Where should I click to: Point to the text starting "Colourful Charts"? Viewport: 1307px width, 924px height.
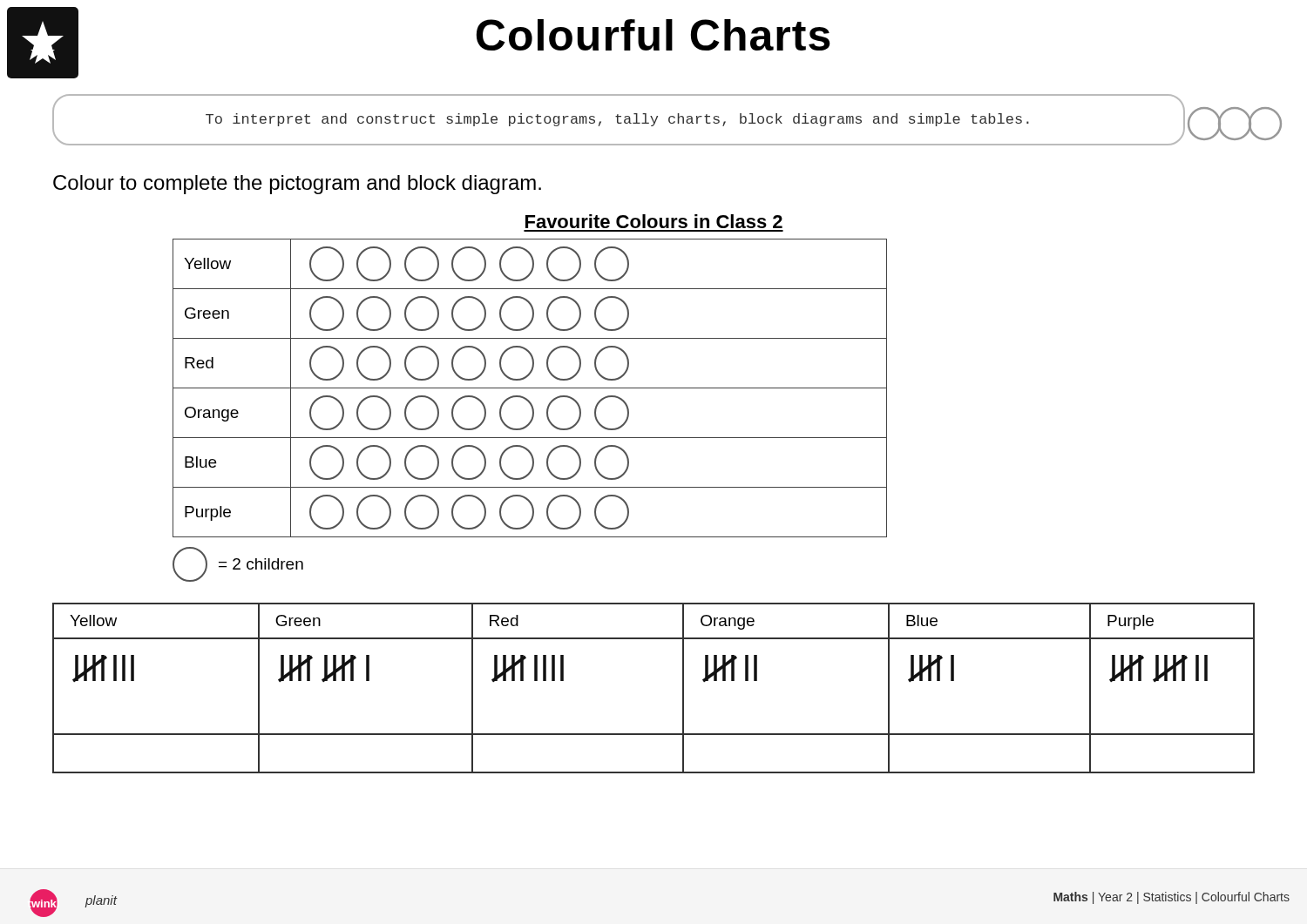click(654, 36)
